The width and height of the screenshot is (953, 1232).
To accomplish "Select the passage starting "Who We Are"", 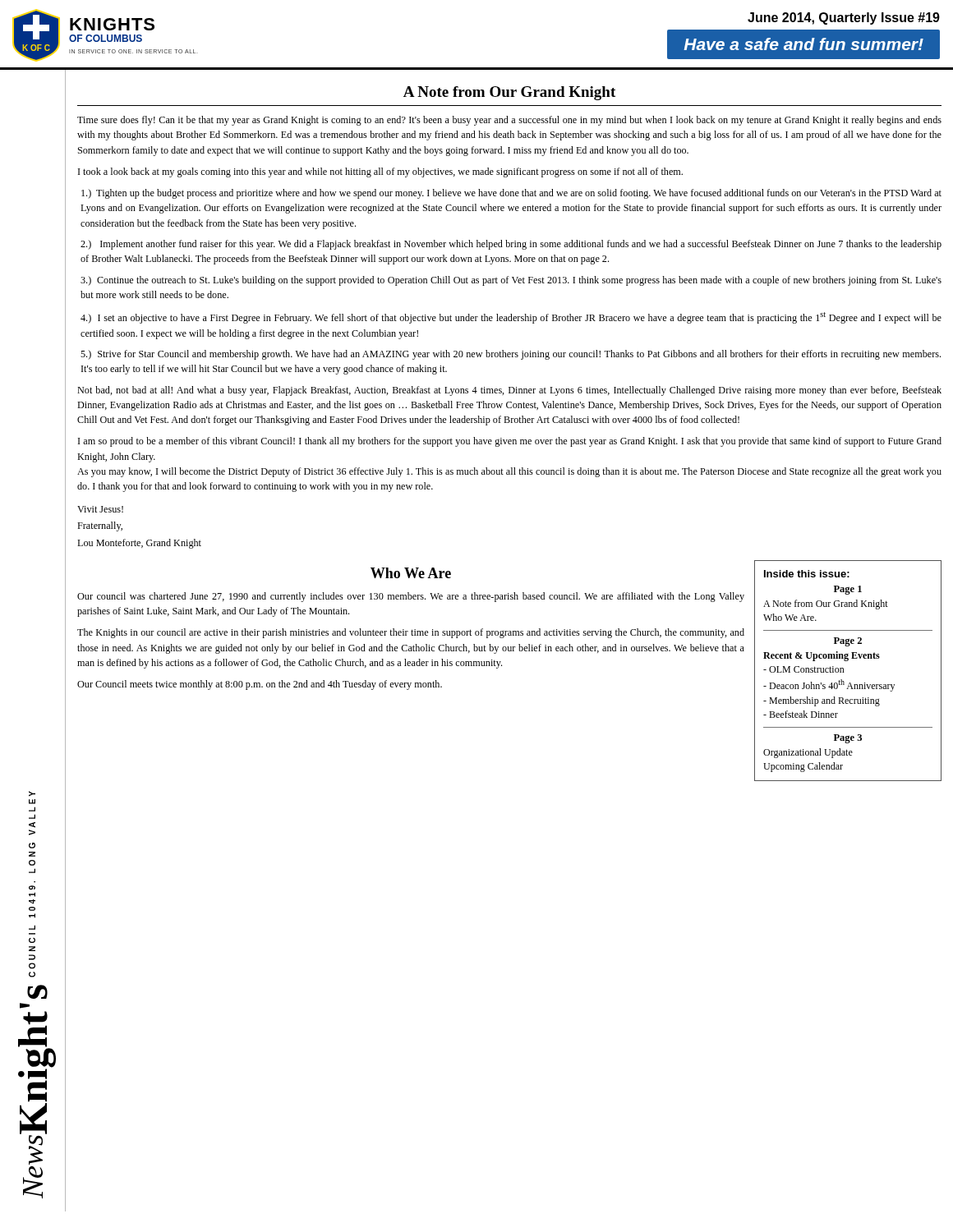I will tap(411, 573).
